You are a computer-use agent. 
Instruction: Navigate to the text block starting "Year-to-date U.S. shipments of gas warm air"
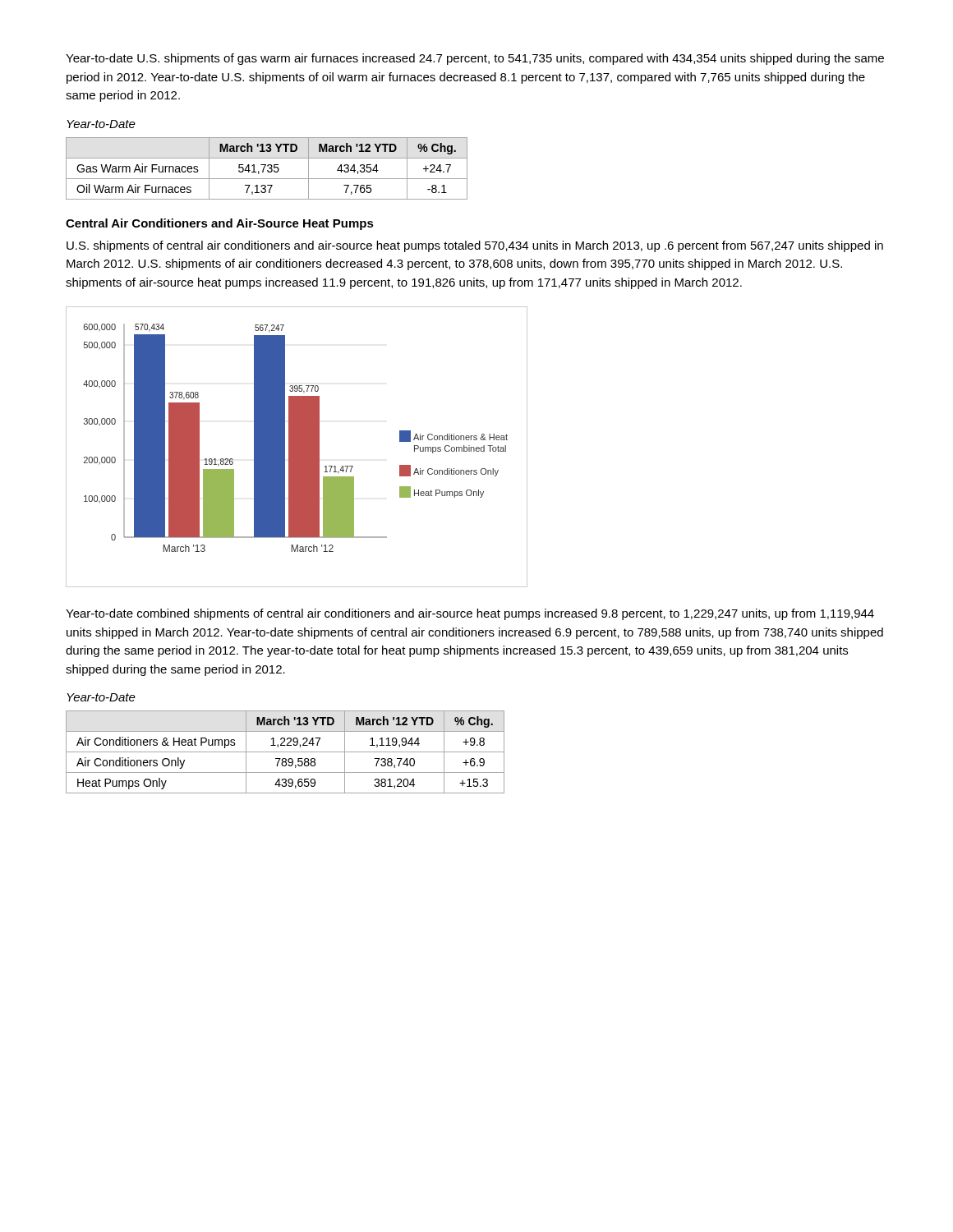(475, 76)
